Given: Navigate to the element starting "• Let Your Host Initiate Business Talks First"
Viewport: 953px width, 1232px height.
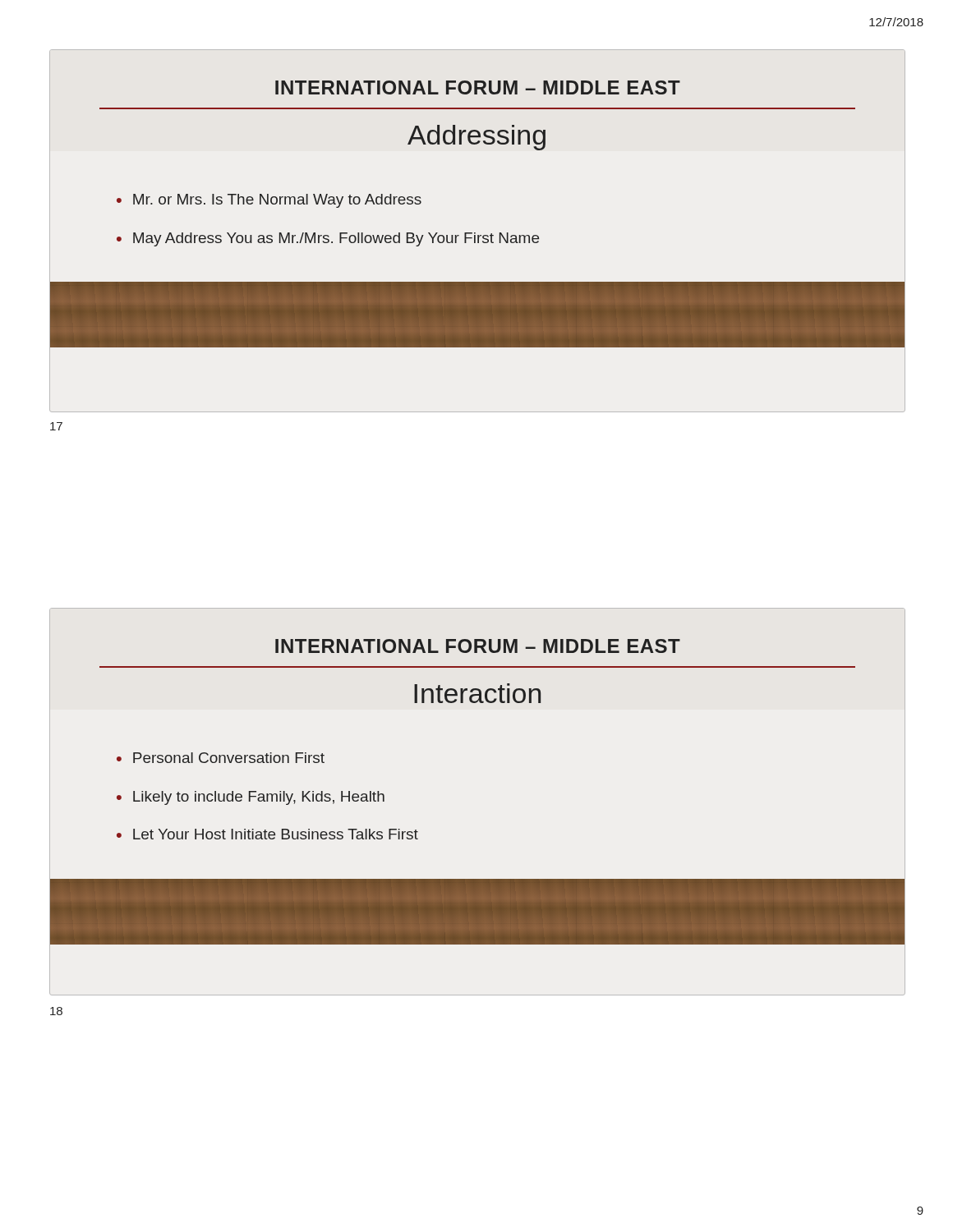Looking at the screenshot, I should [x=267, y=836].
